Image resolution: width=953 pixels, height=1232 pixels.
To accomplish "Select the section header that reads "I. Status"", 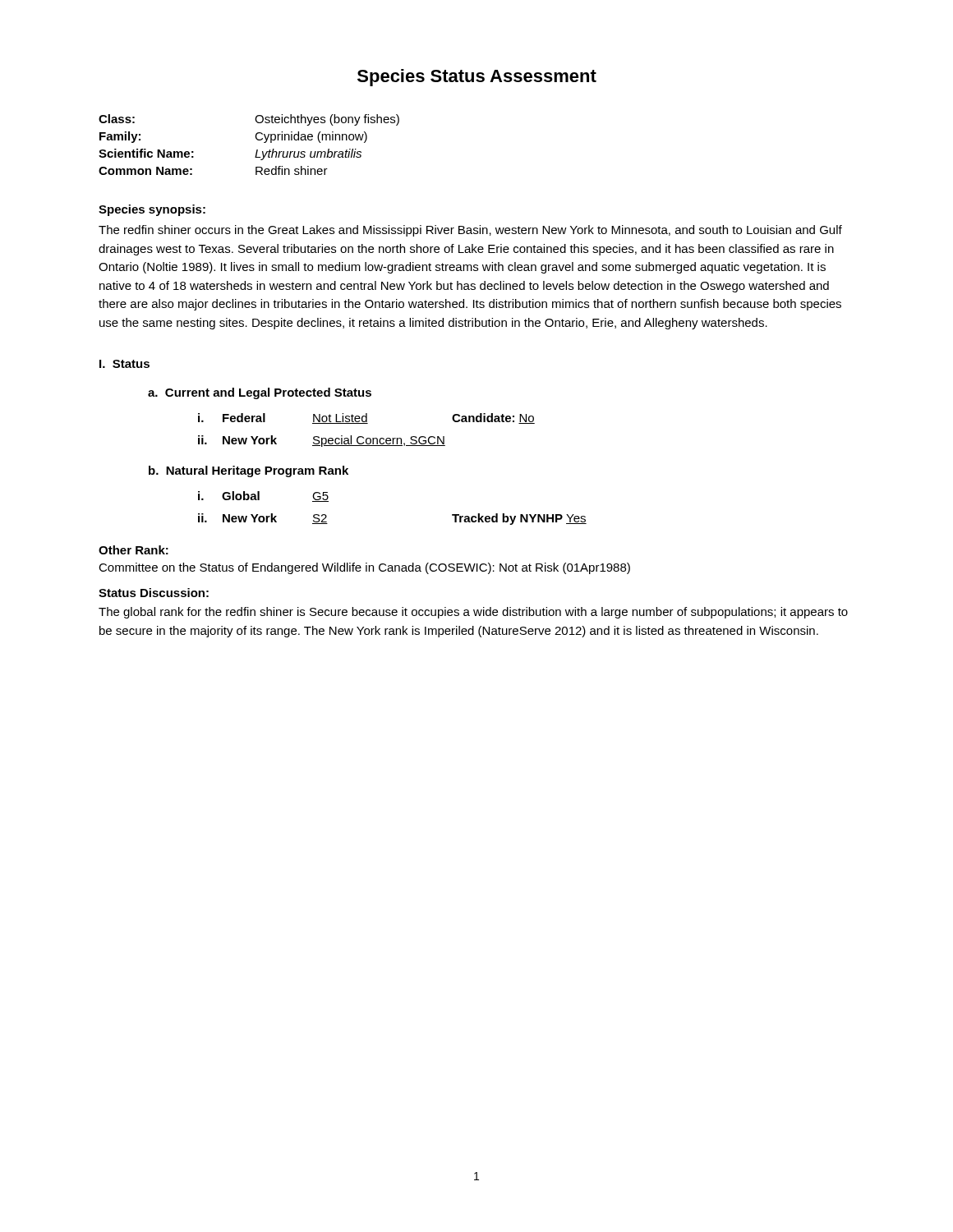I will tap(124, 363).
